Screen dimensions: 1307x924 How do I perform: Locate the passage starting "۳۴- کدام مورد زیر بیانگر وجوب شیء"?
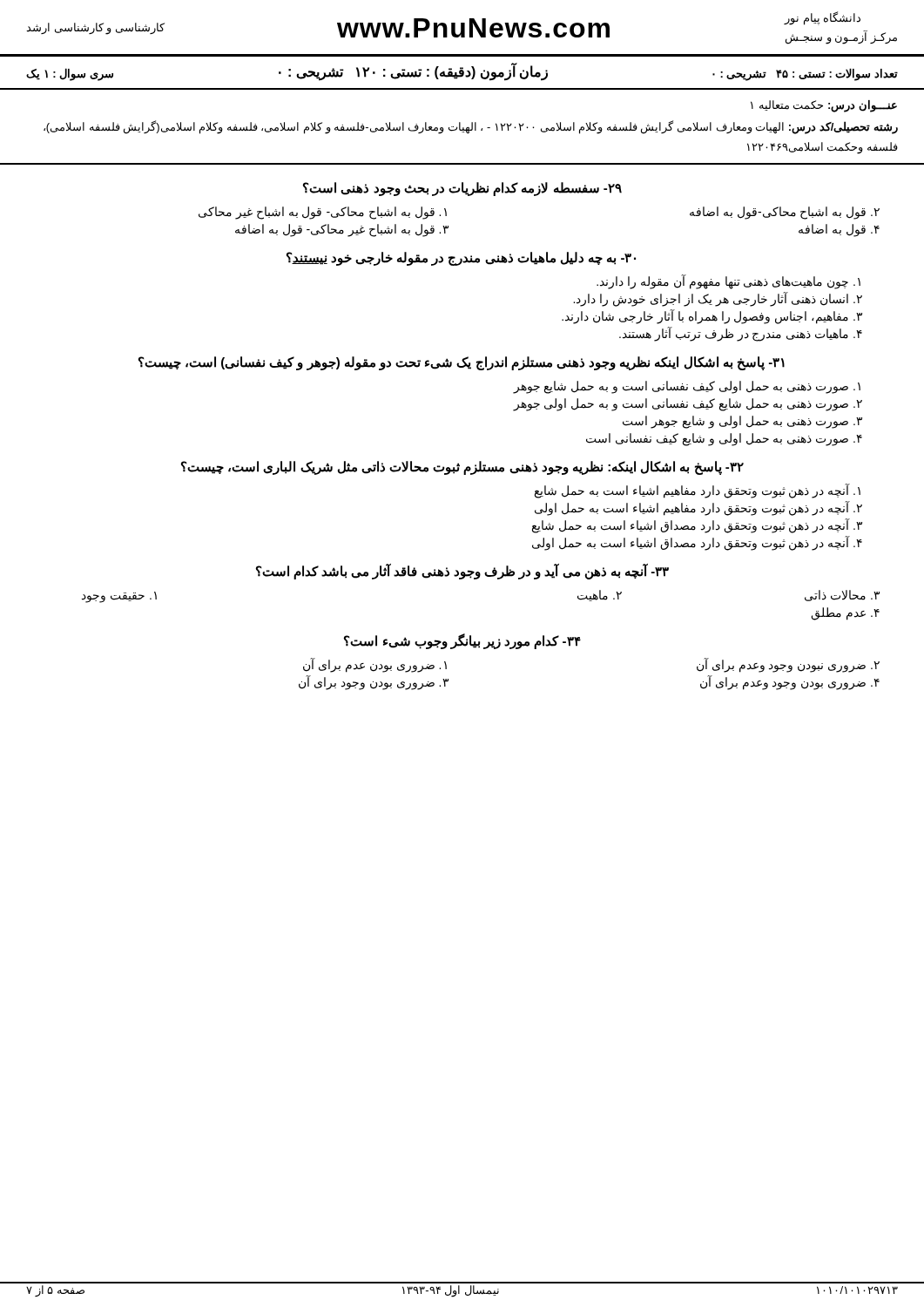coord(462,641)
